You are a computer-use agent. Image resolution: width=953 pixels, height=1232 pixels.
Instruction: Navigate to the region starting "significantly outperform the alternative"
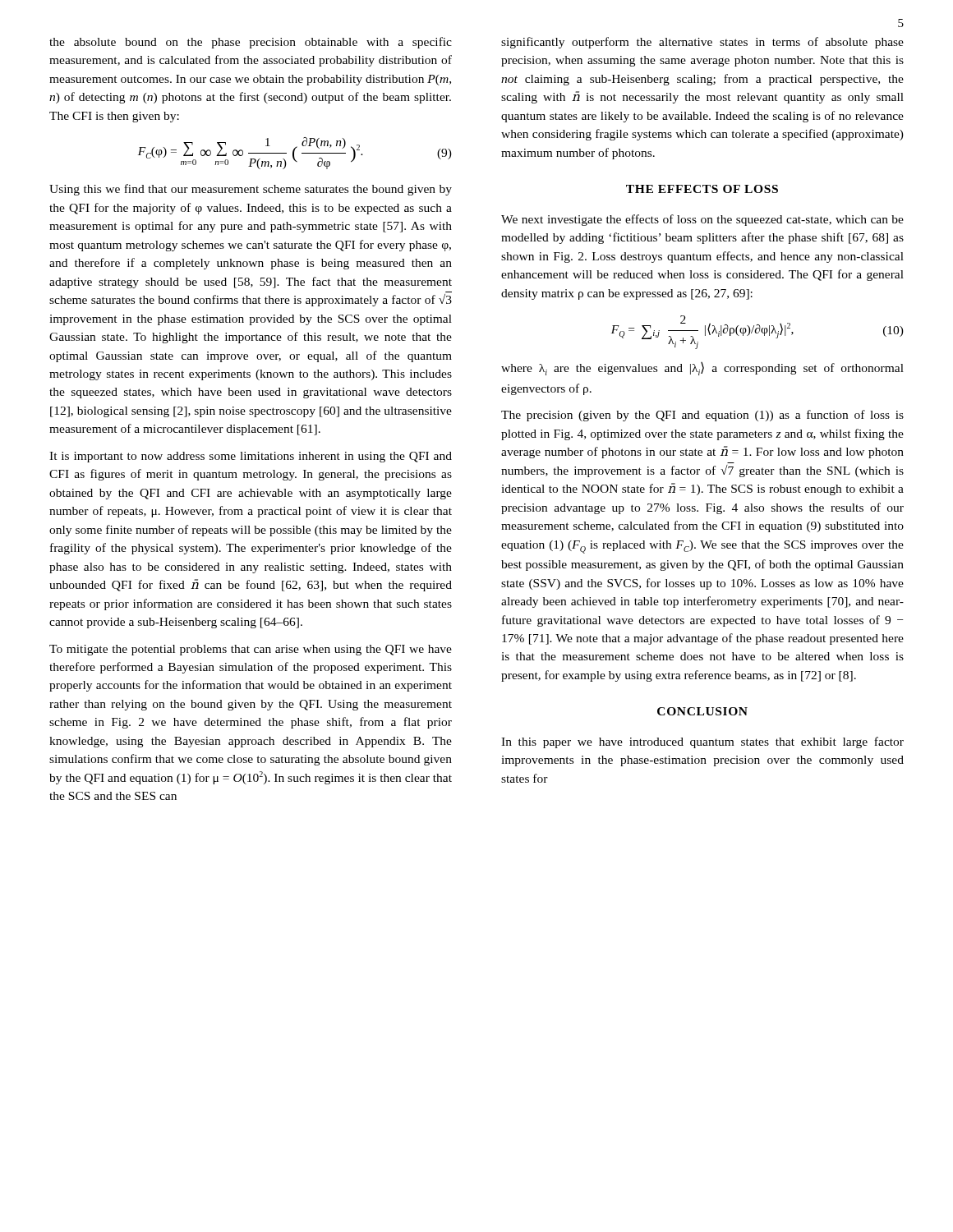(702, 97)
